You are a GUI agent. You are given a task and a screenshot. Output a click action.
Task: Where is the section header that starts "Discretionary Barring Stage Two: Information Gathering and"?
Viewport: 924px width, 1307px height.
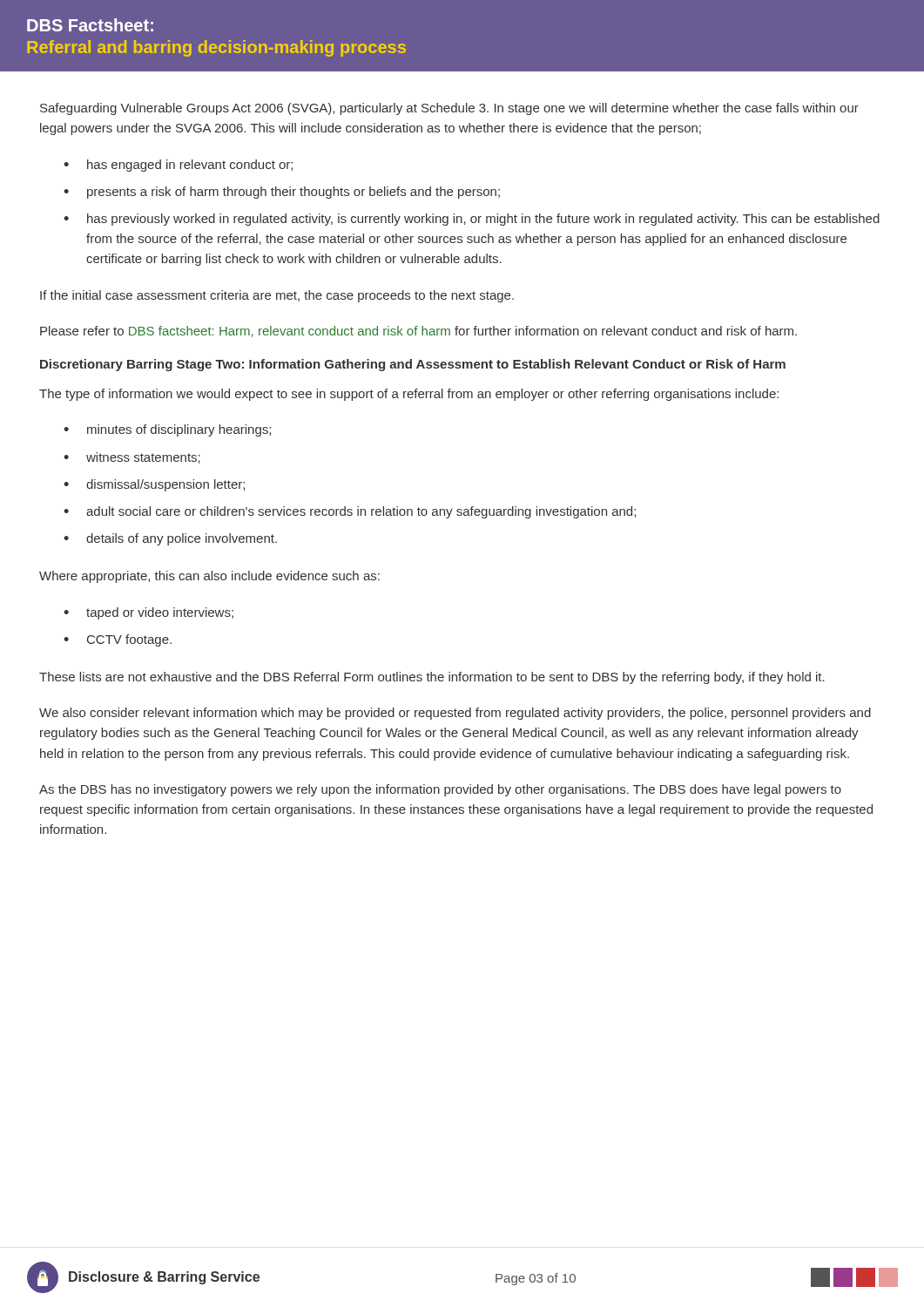click(413, 364)
